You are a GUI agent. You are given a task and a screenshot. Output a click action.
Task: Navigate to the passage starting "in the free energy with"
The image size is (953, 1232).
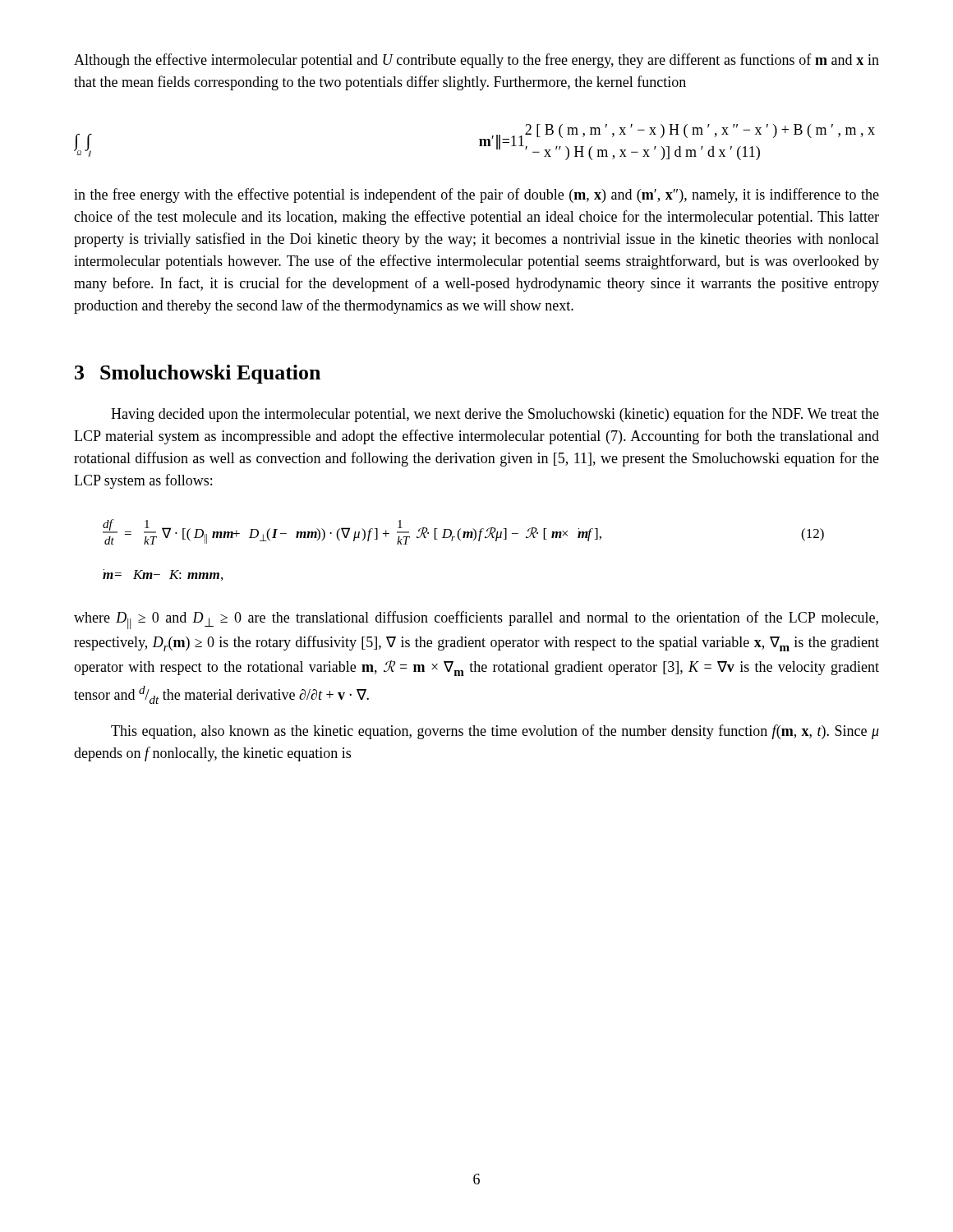coord(476,250)
